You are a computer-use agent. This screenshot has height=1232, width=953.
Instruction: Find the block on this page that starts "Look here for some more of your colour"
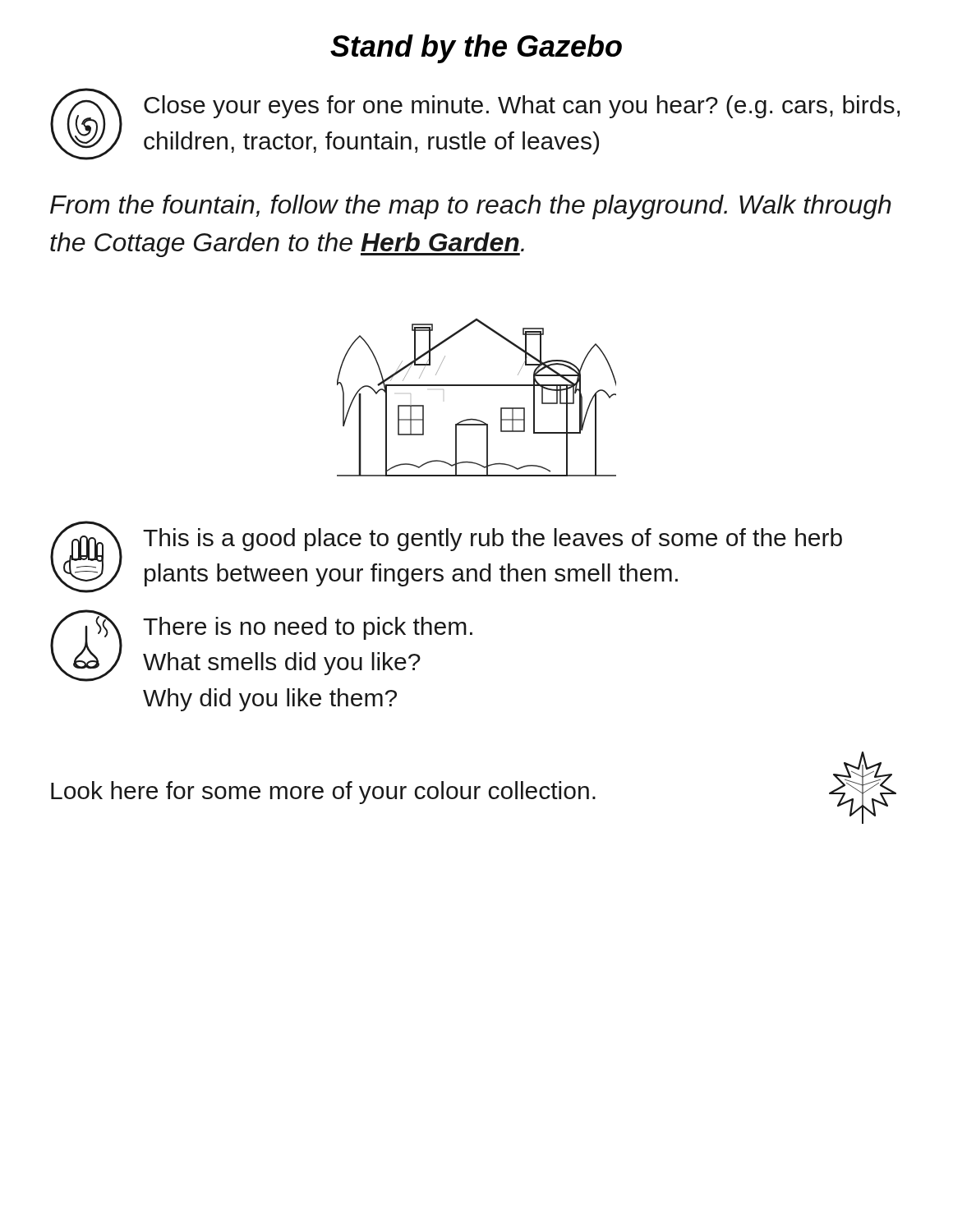[476, 791]
